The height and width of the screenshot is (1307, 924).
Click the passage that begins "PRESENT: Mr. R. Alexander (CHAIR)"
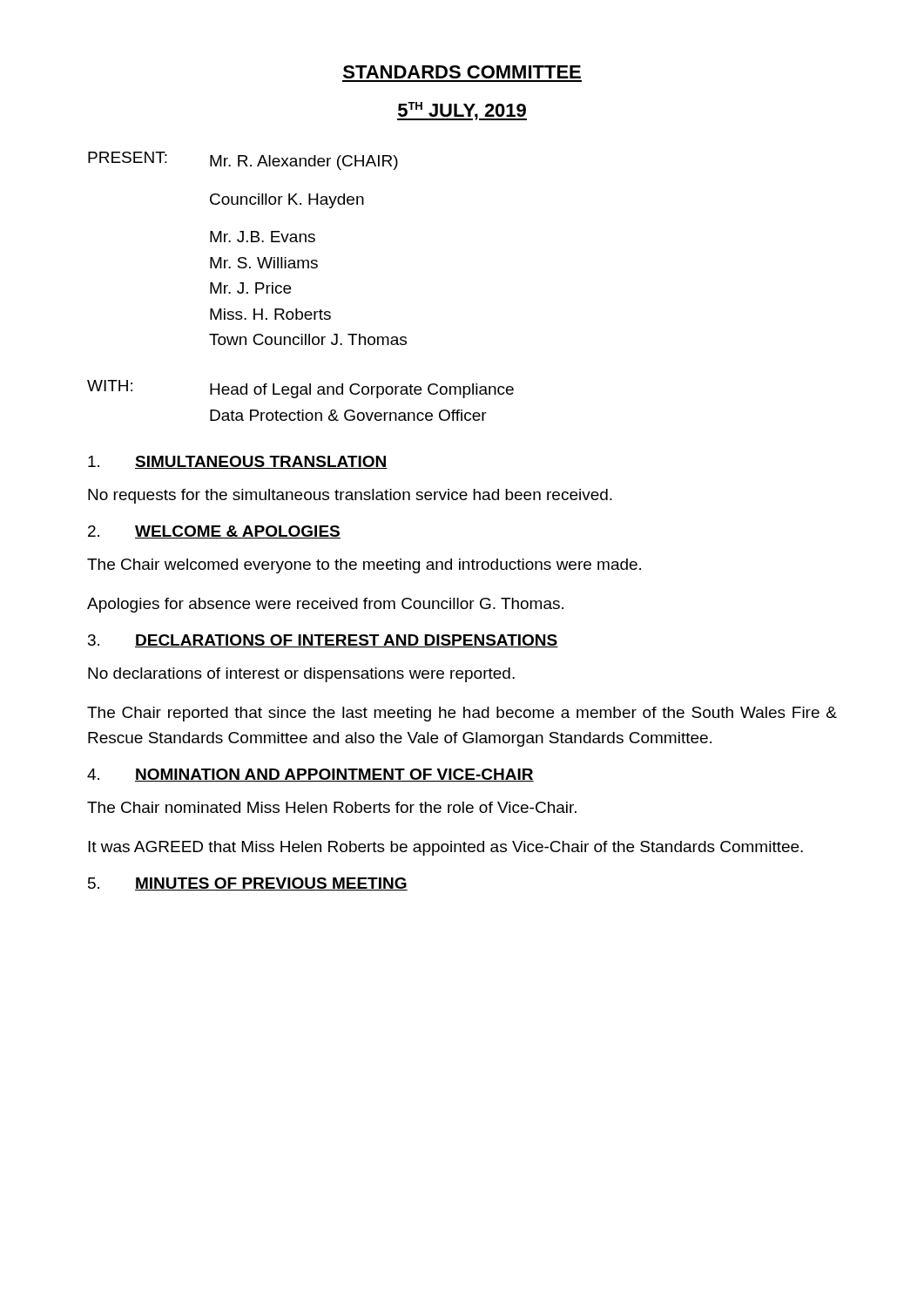(243, 161)
